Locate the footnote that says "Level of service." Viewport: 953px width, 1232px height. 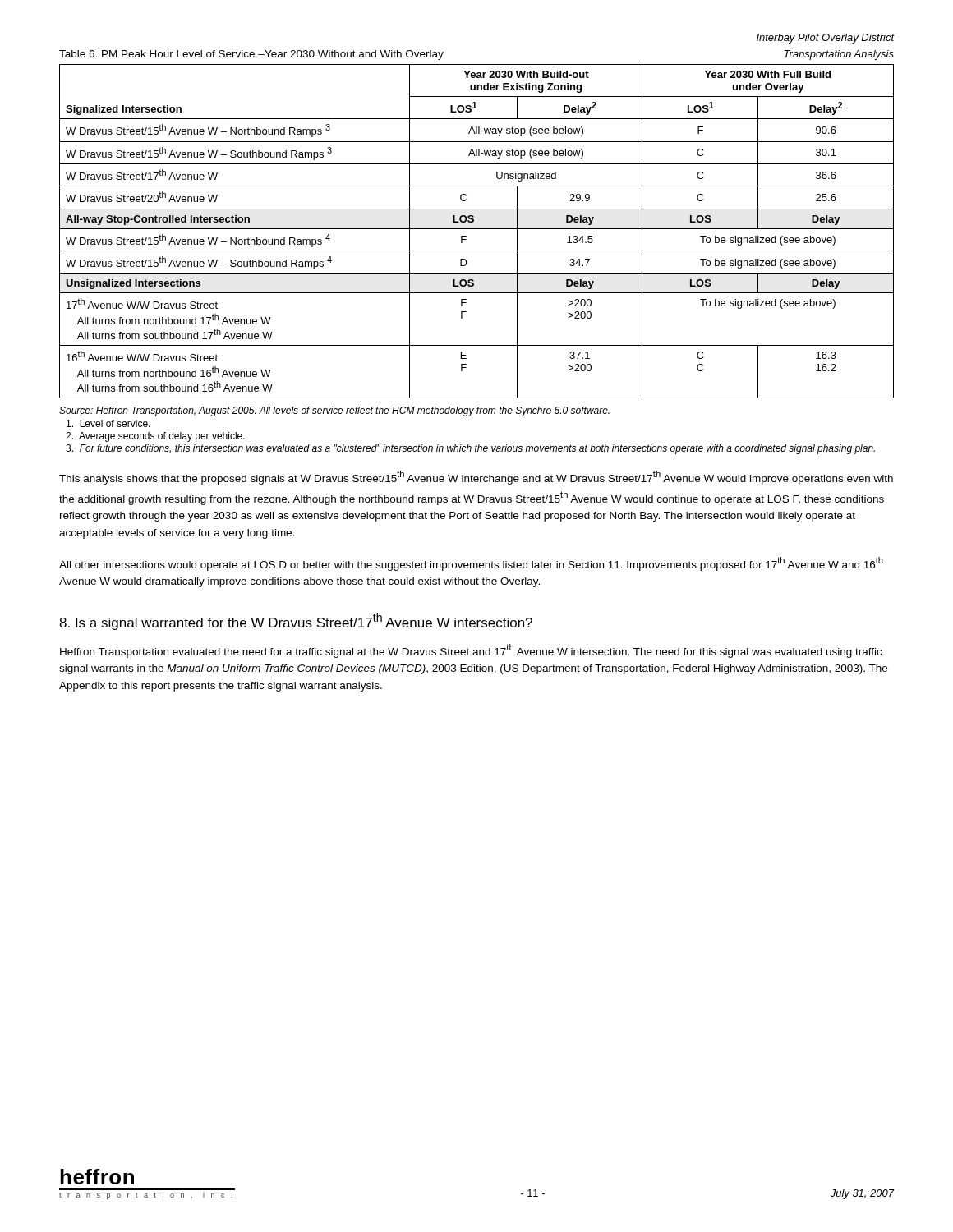[108, 424]
